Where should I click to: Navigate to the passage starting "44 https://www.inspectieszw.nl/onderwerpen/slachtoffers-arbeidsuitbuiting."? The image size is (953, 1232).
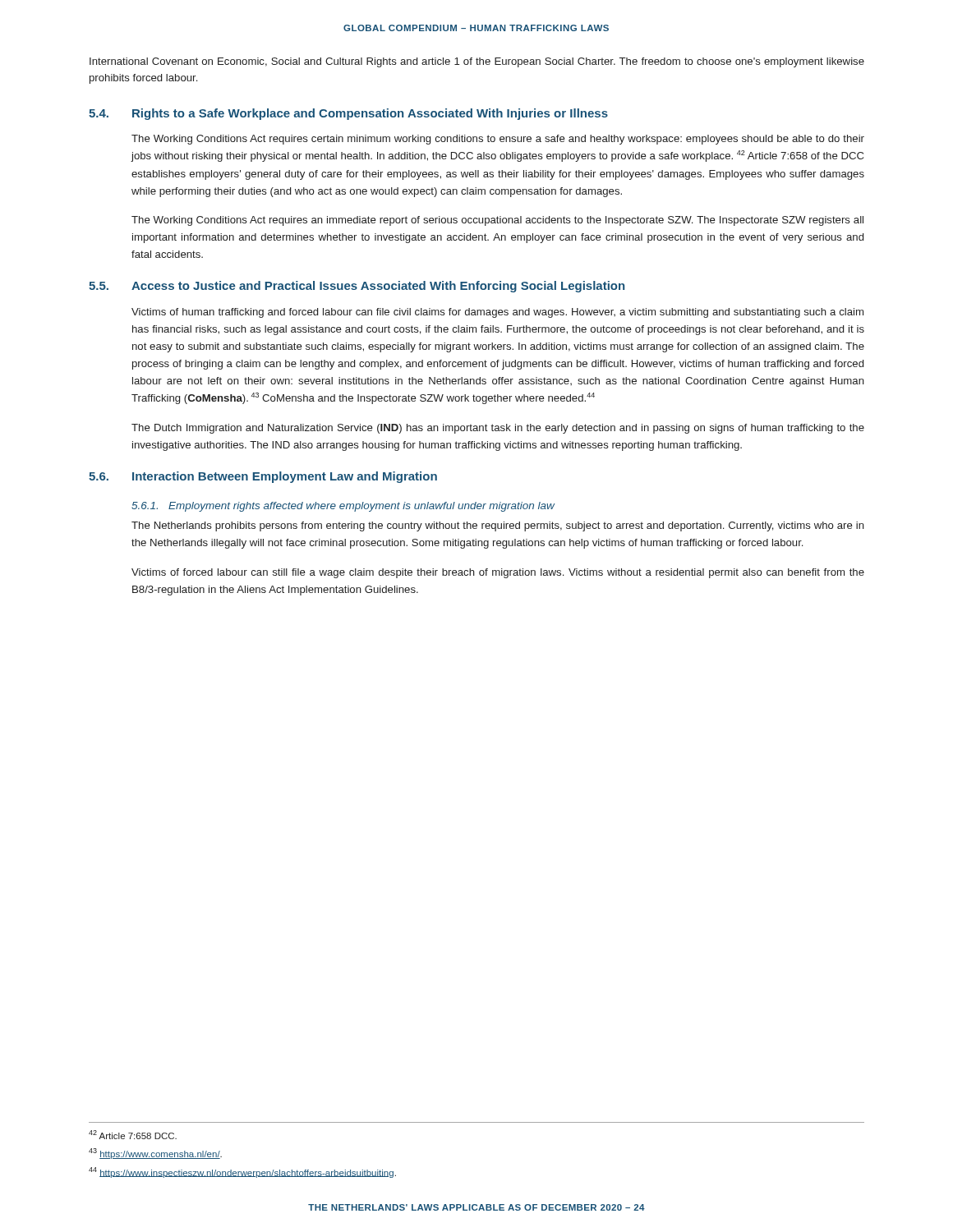tap(243, 1171)
